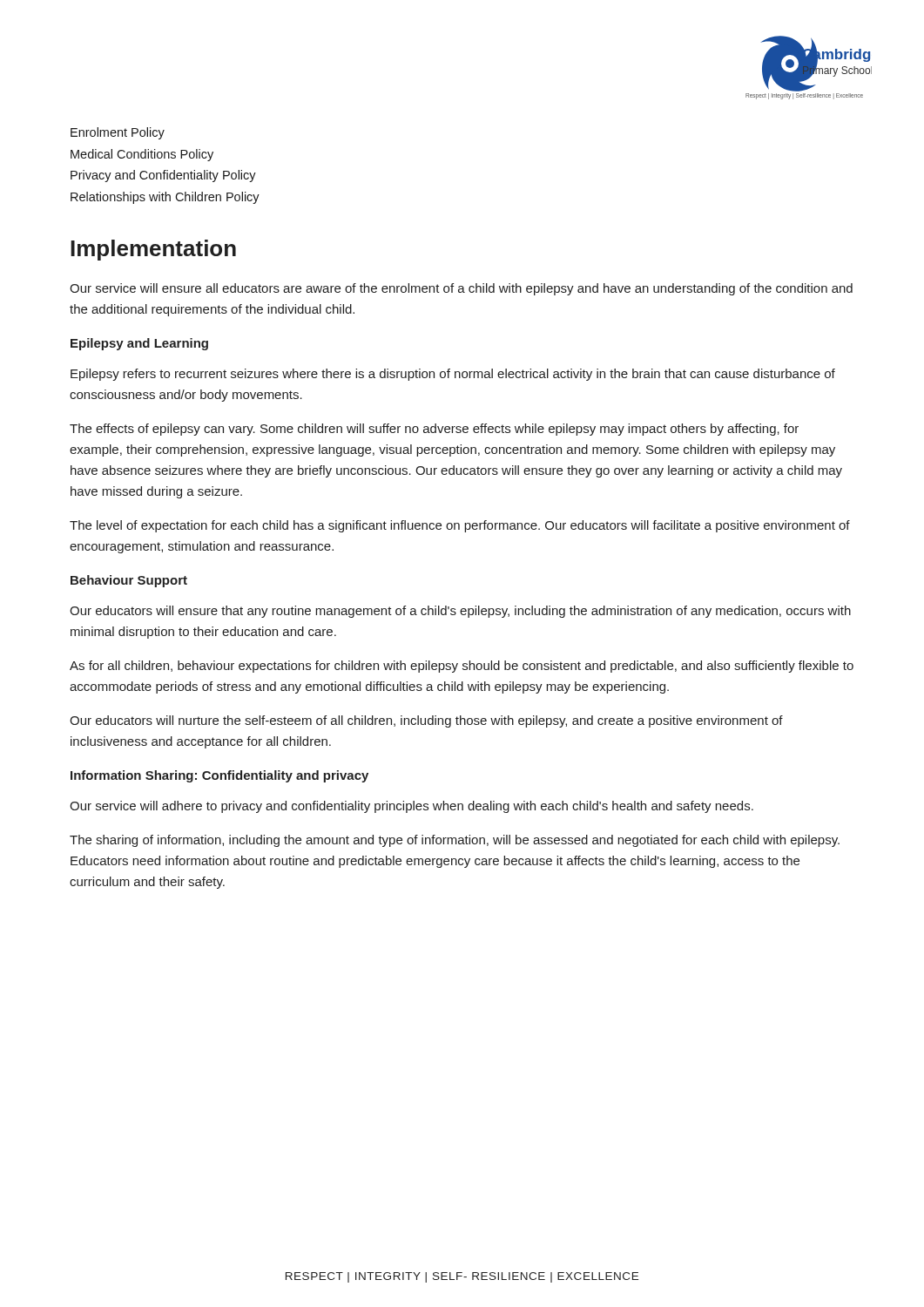Screen dimensions: 1307x924
Task: Find the block on this page that starts "As for all"
Action: tap(462, 676)
